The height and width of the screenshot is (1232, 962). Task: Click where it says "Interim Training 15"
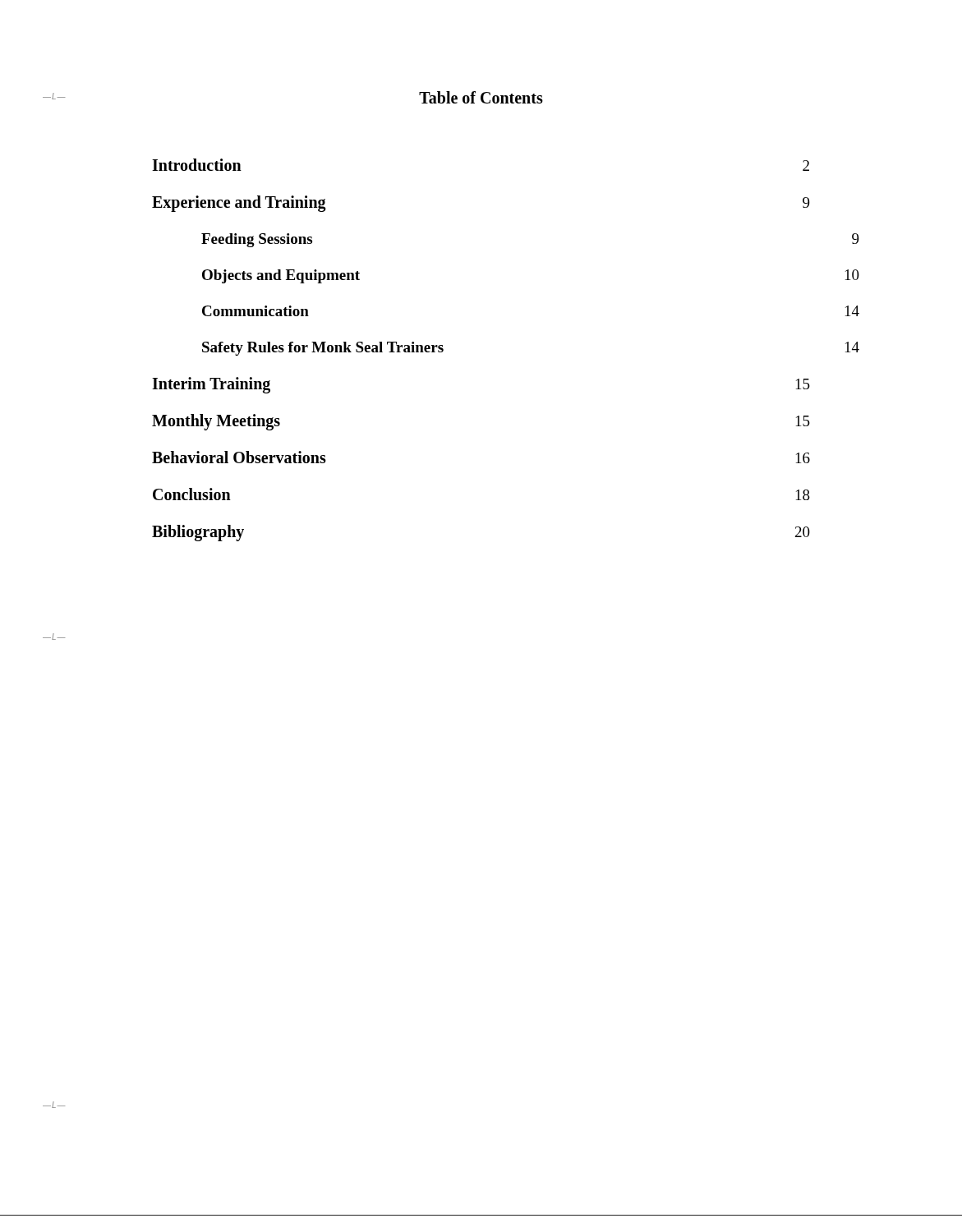[193, 385]
